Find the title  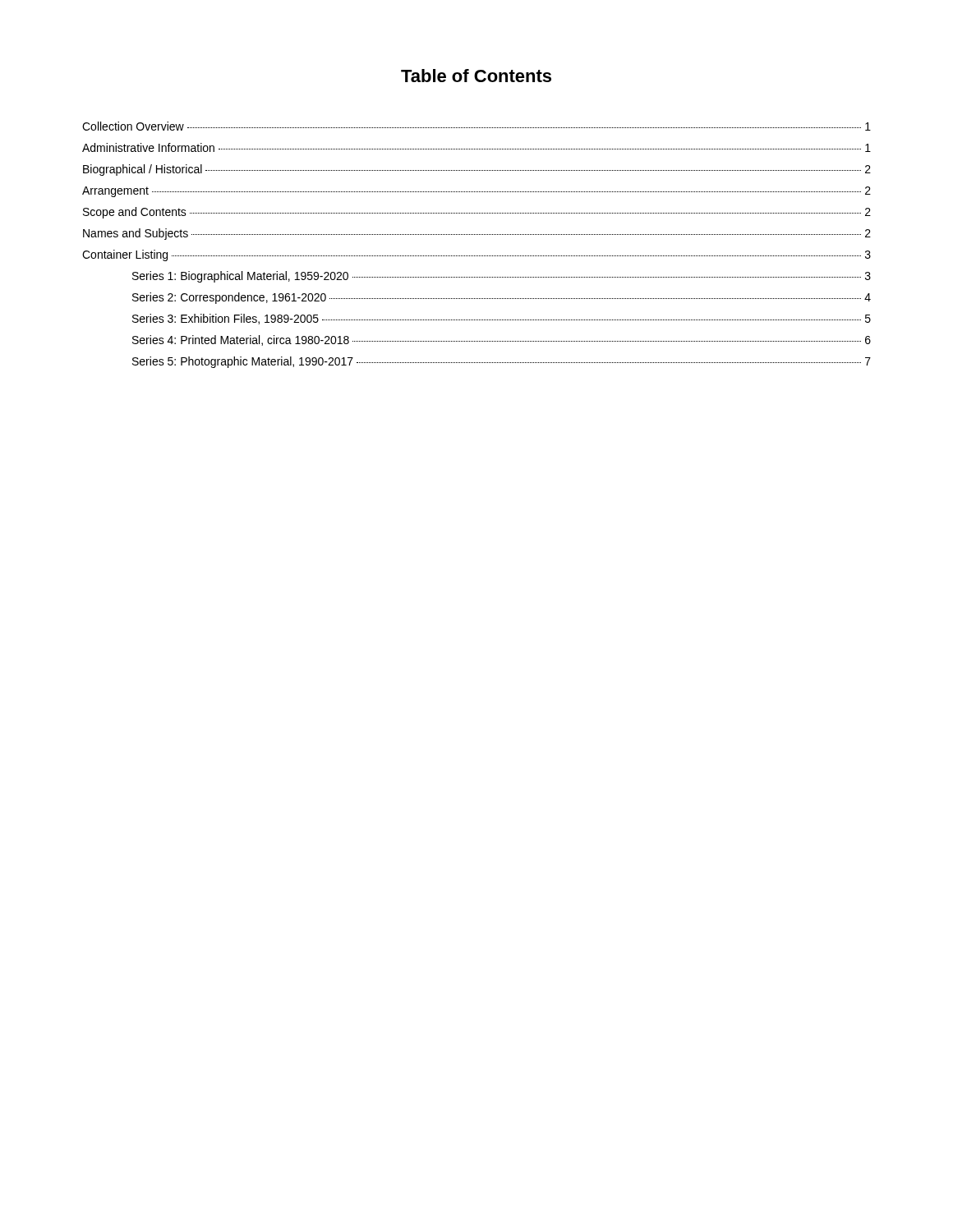point(476,76)
